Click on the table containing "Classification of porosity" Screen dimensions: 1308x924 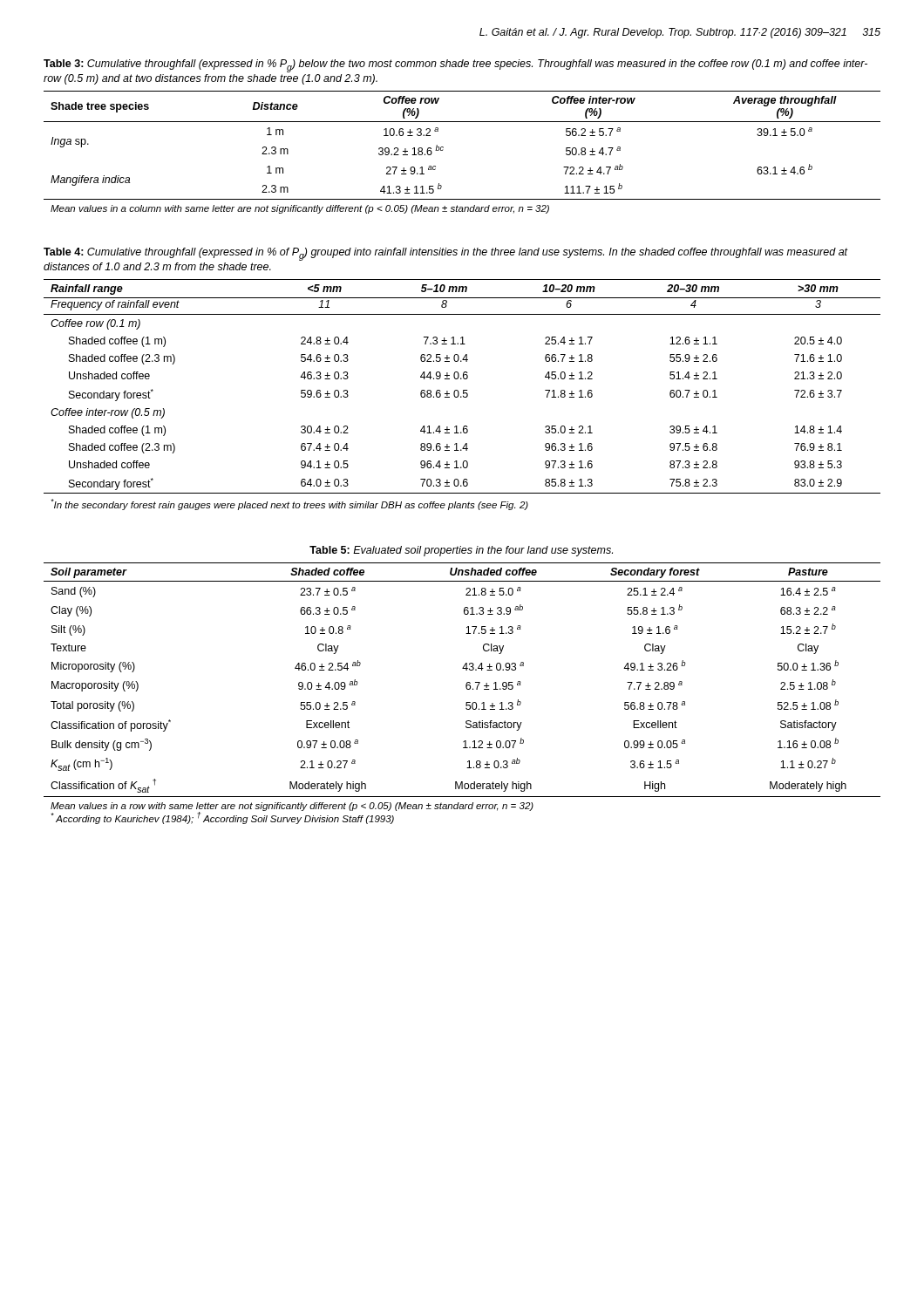pyautogui.click(x=462, y=694)
